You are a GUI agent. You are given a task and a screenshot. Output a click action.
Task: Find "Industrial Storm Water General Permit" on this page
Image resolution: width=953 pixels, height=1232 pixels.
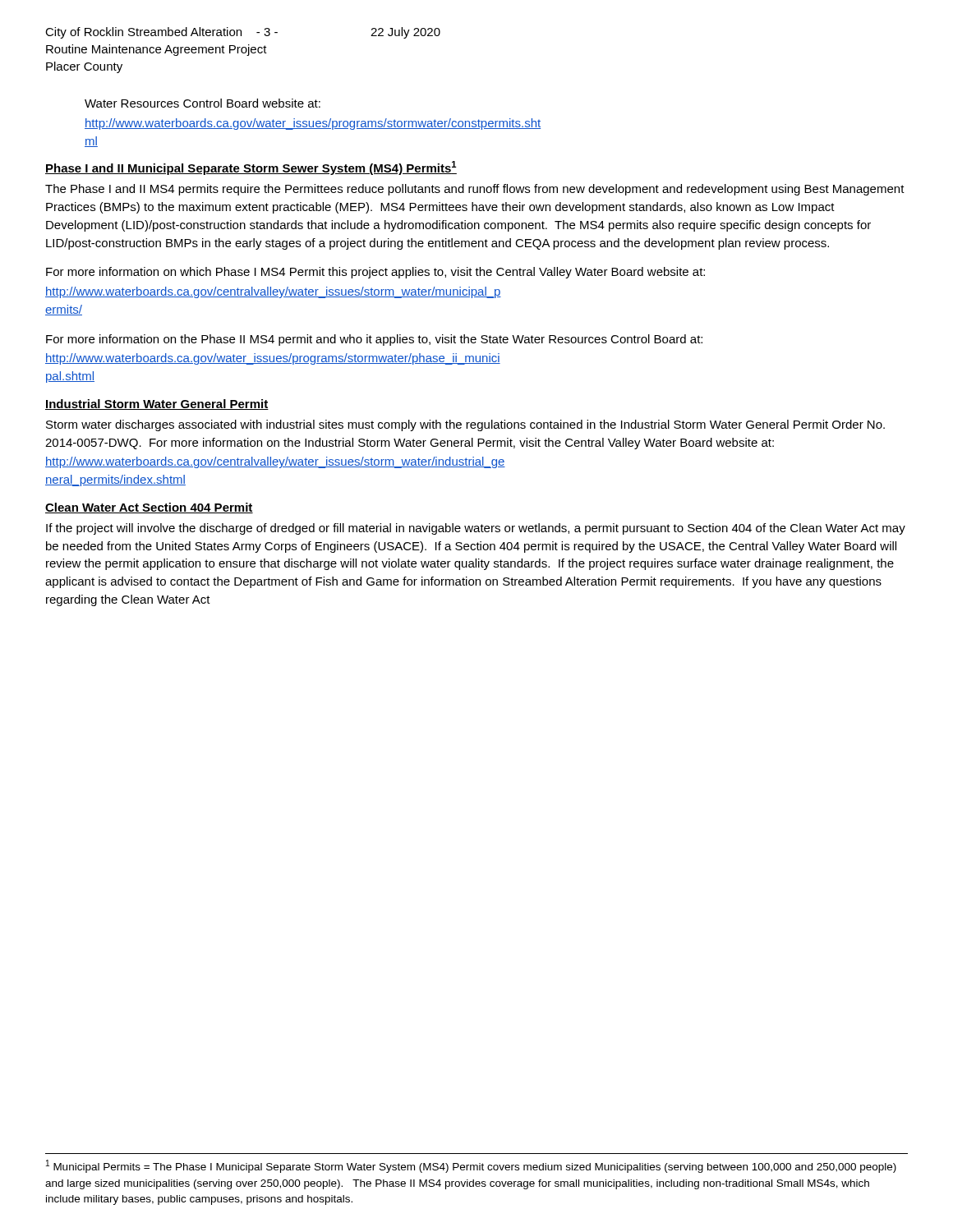point(157,403)
